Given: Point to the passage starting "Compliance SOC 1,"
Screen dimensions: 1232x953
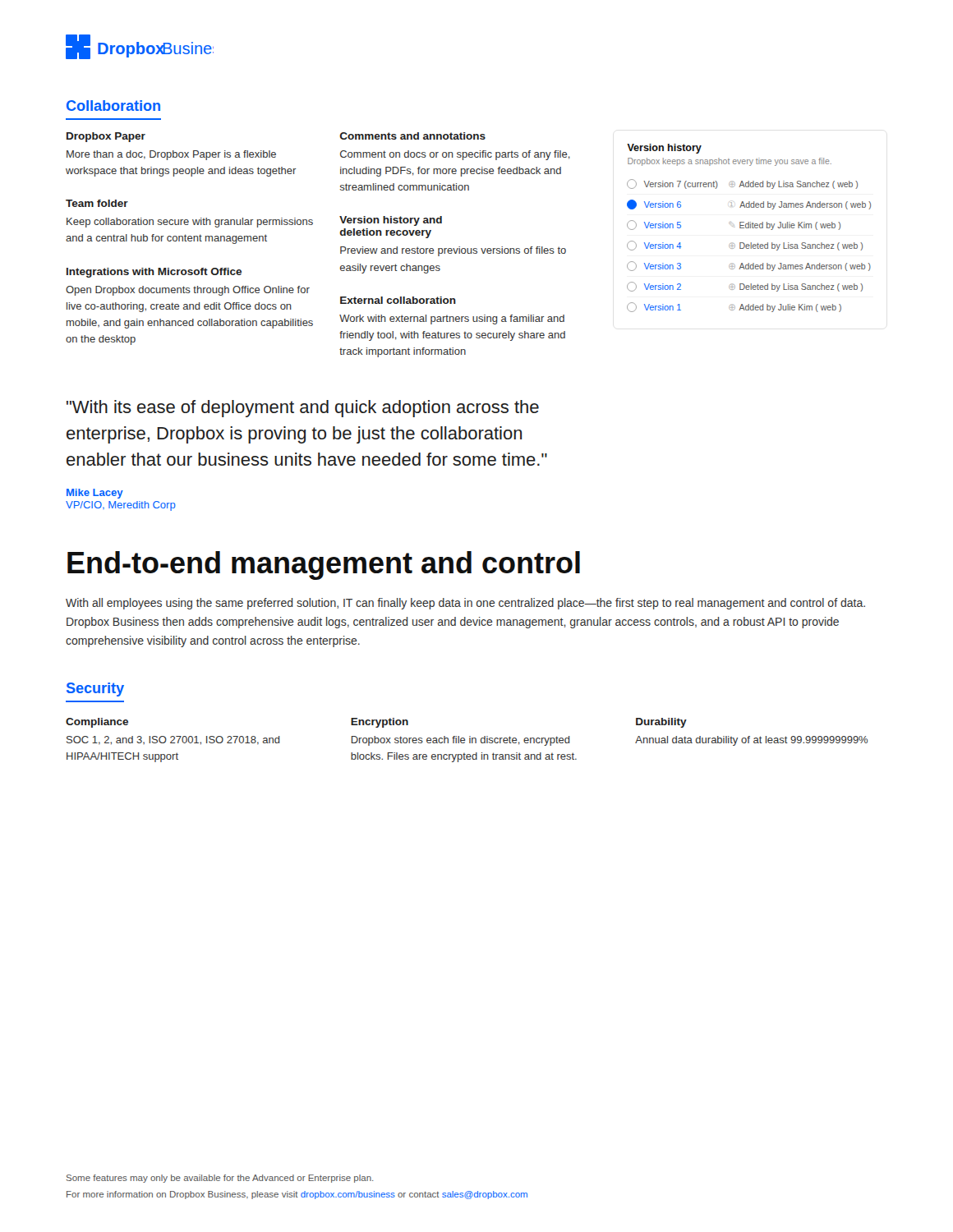Looking at the screenshot, I should (192, 740).
